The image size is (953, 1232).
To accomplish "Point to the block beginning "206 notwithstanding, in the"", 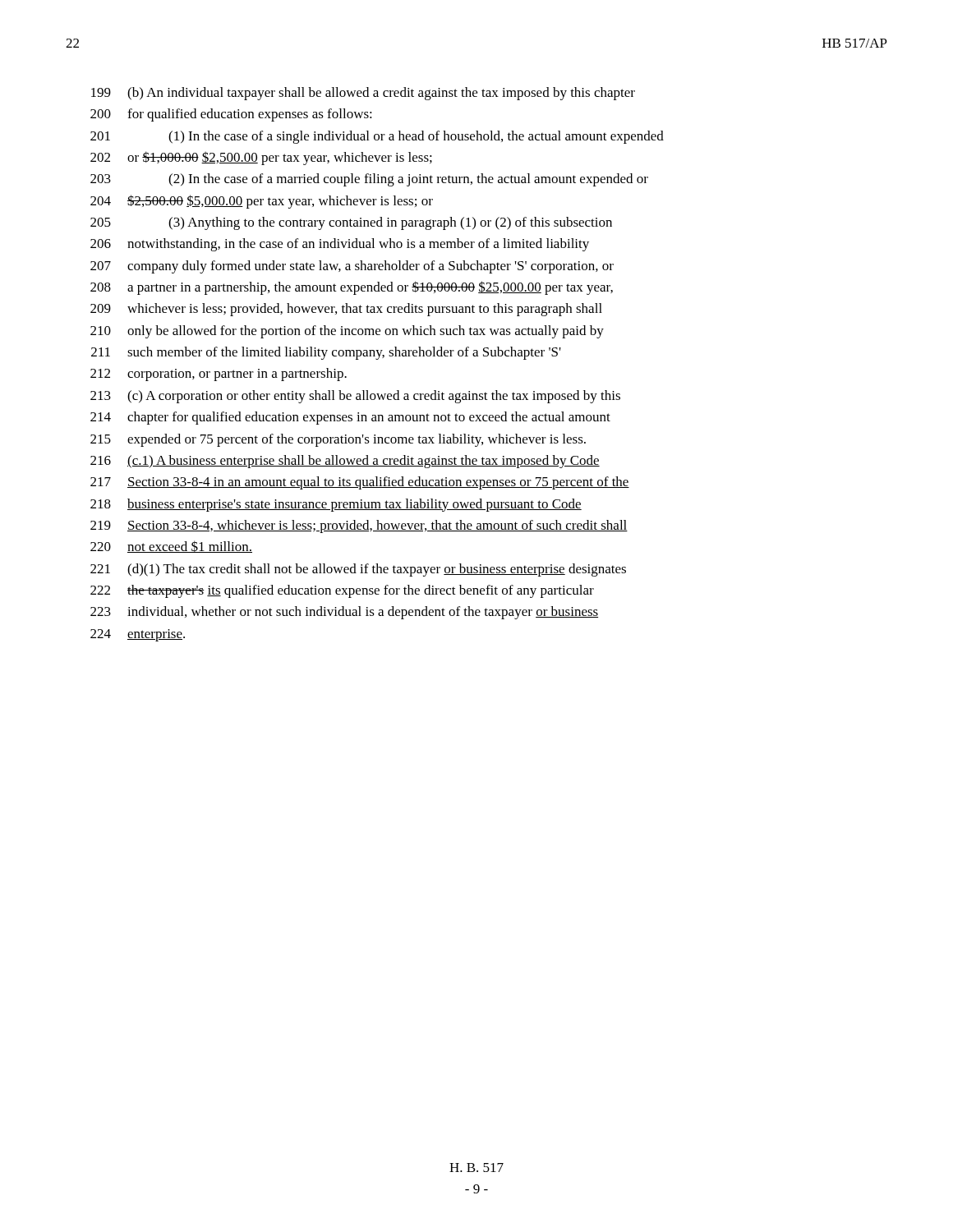I will [x=476, y=244].
